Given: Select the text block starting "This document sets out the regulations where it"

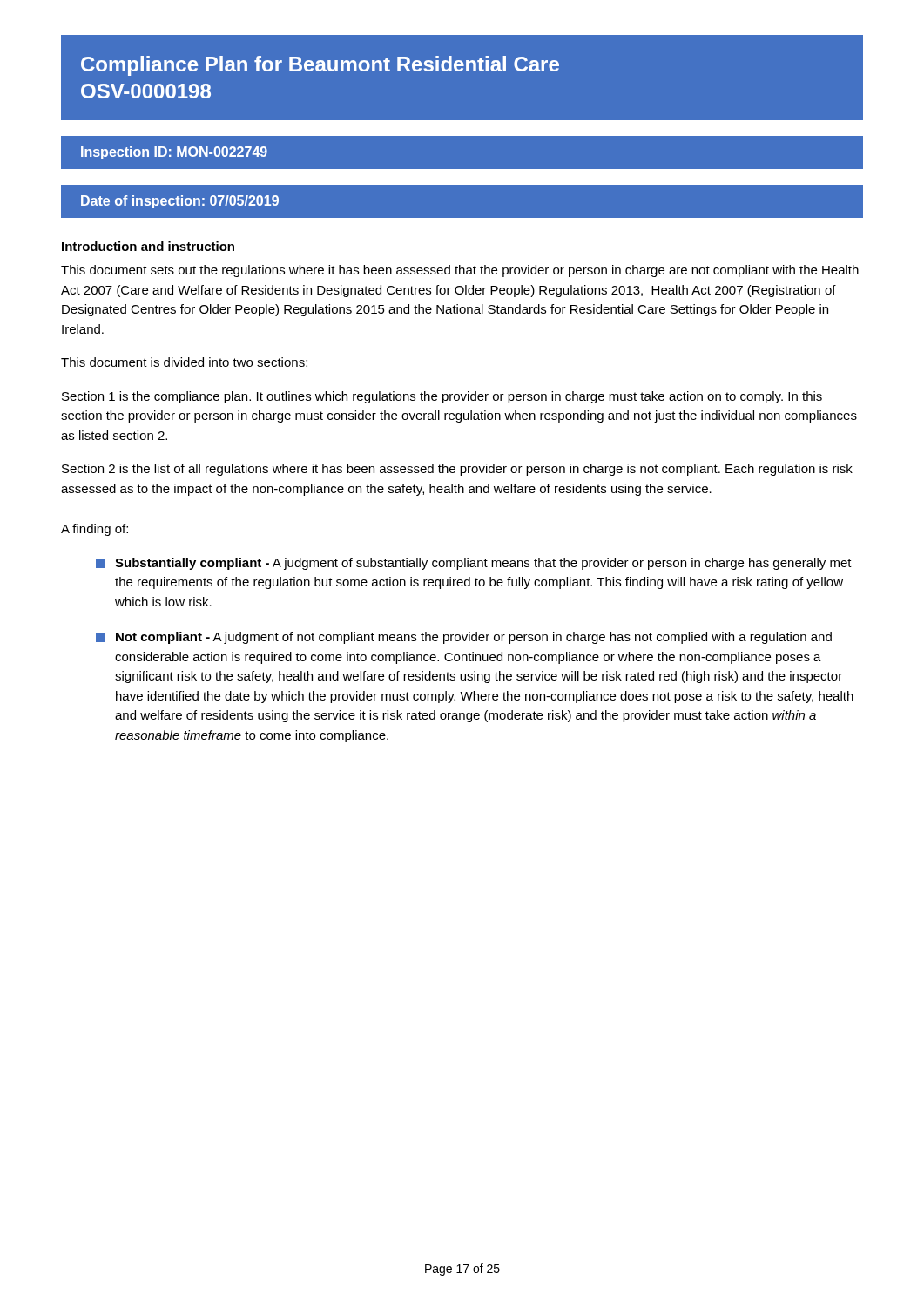Looking at the screenshot, I should click(x=462, y=300).
